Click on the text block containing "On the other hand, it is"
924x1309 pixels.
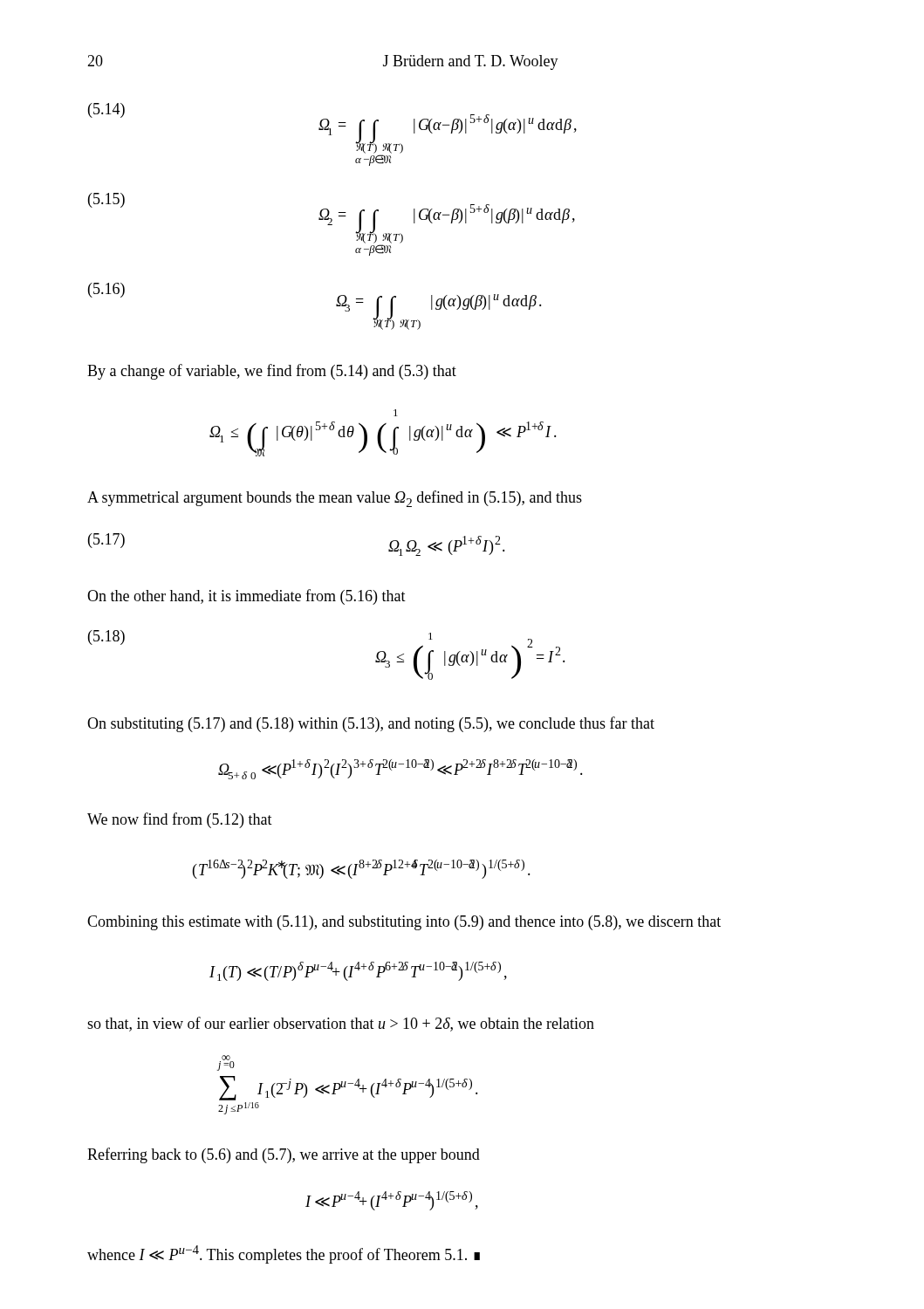[246, 596]
